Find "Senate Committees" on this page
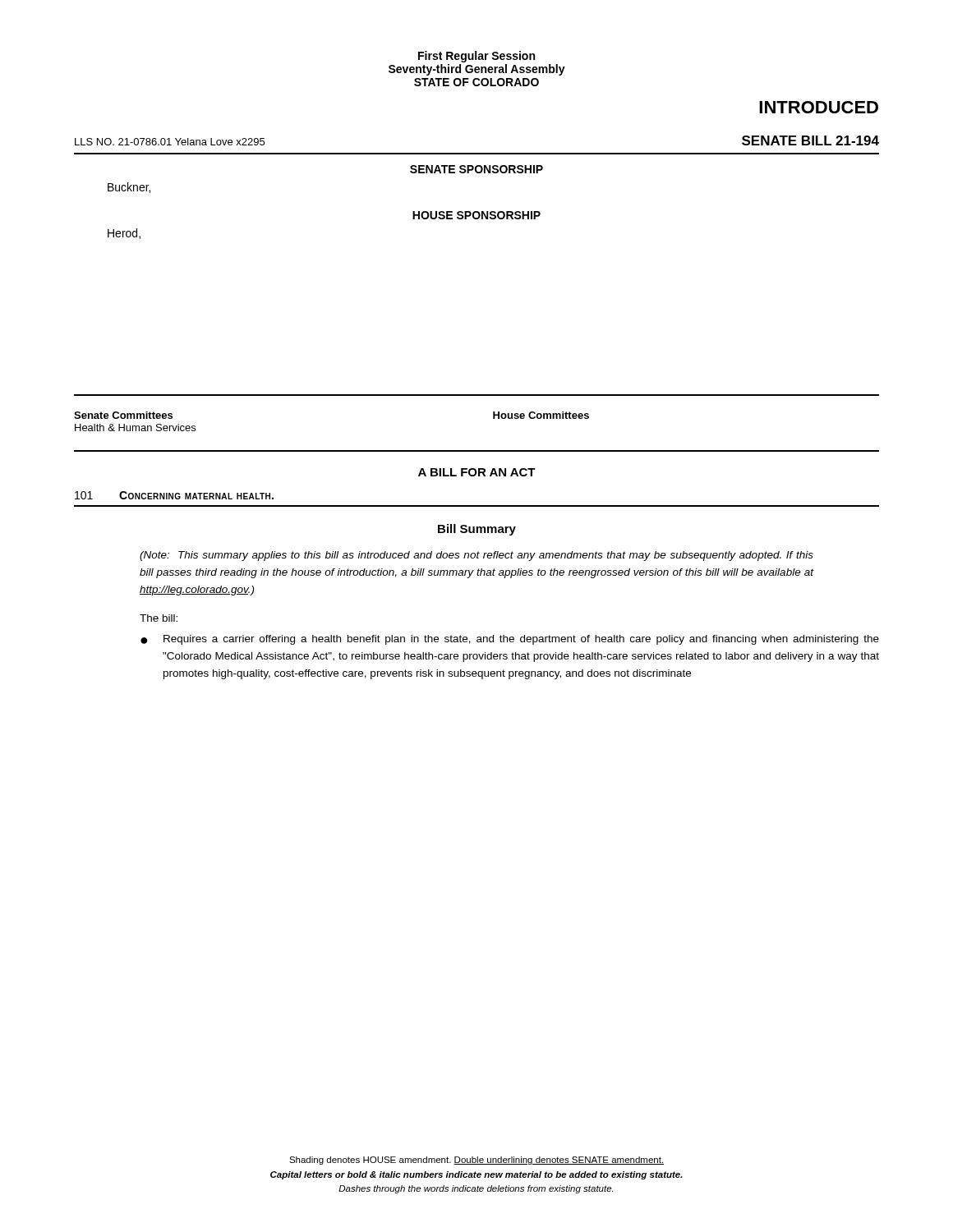 (124, 415)
